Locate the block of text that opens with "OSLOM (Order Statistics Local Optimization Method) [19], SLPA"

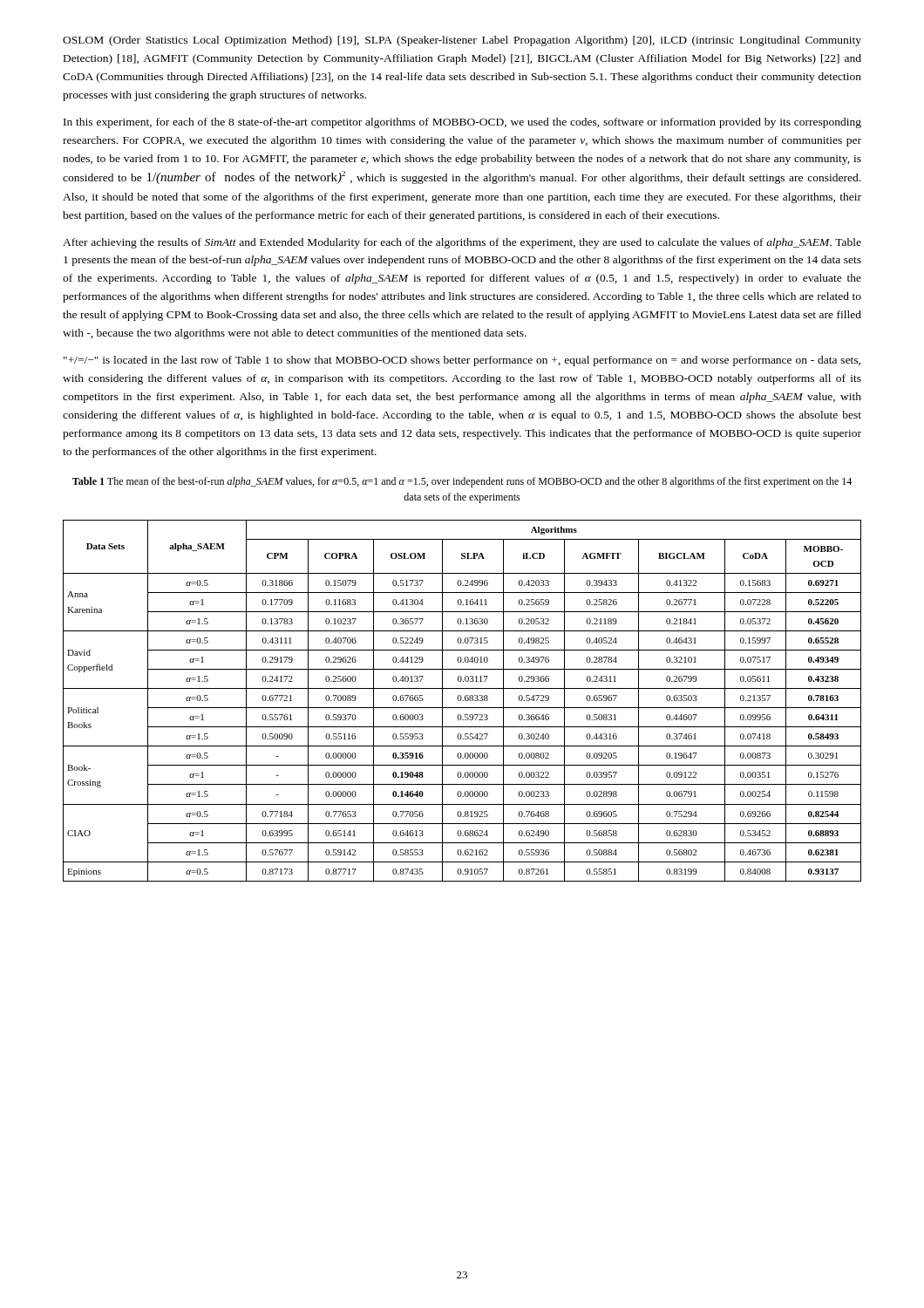(462, 67)
